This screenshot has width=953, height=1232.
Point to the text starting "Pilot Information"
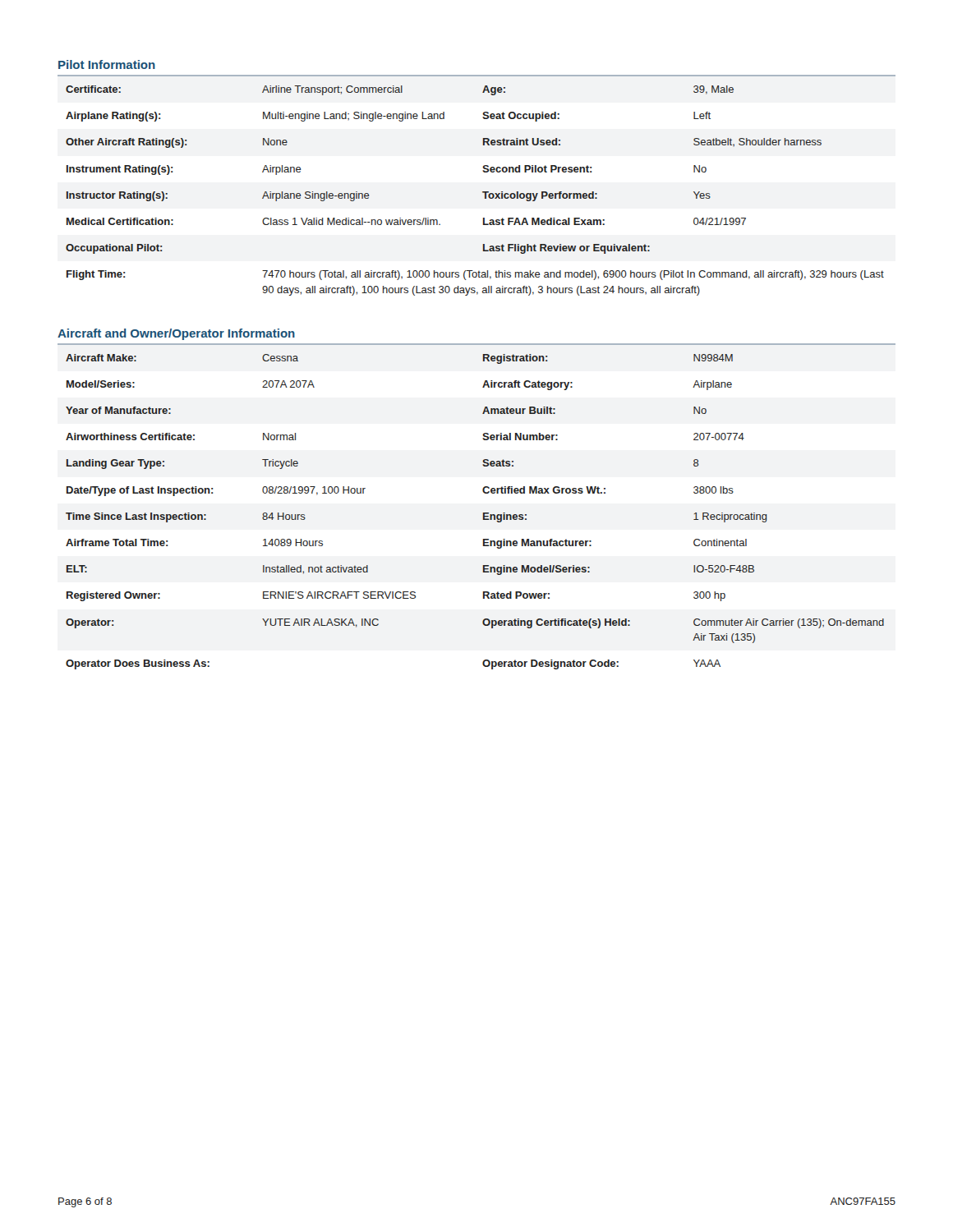(x=106, y=64)
